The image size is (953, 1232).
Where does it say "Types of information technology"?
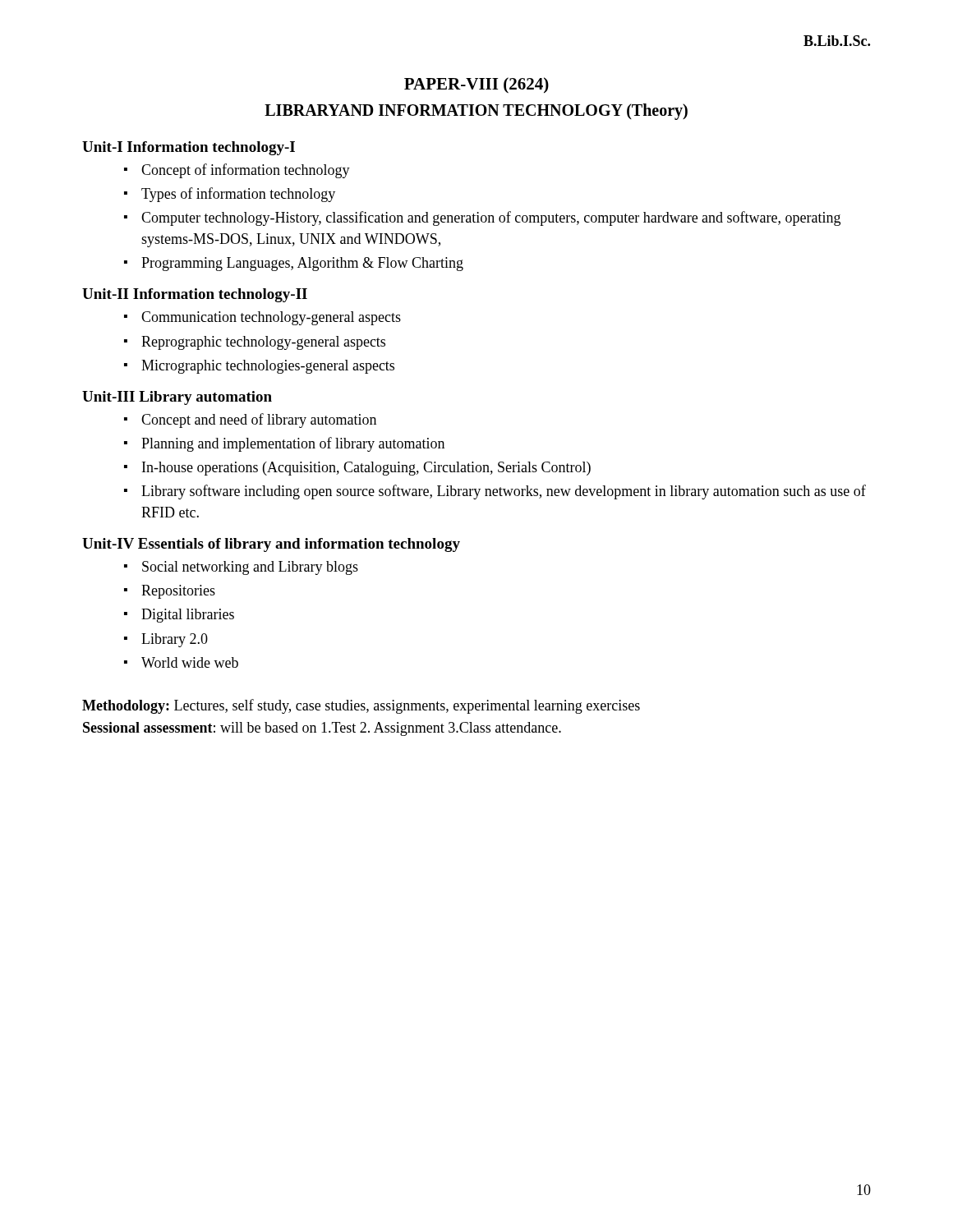pyautogui.click(x=238, y=194)
